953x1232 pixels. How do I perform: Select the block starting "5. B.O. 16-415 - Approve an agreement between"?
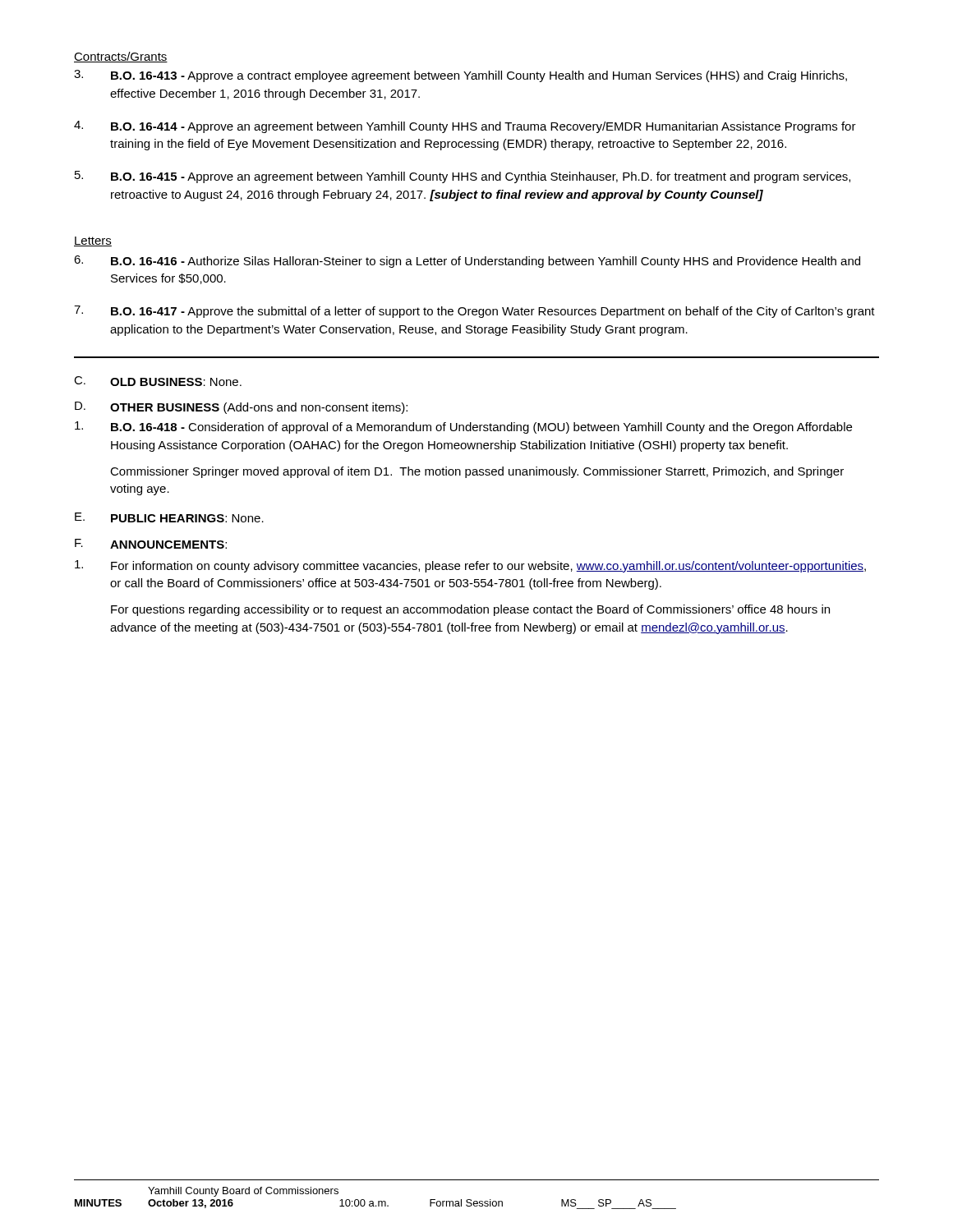tap(476, 185)
